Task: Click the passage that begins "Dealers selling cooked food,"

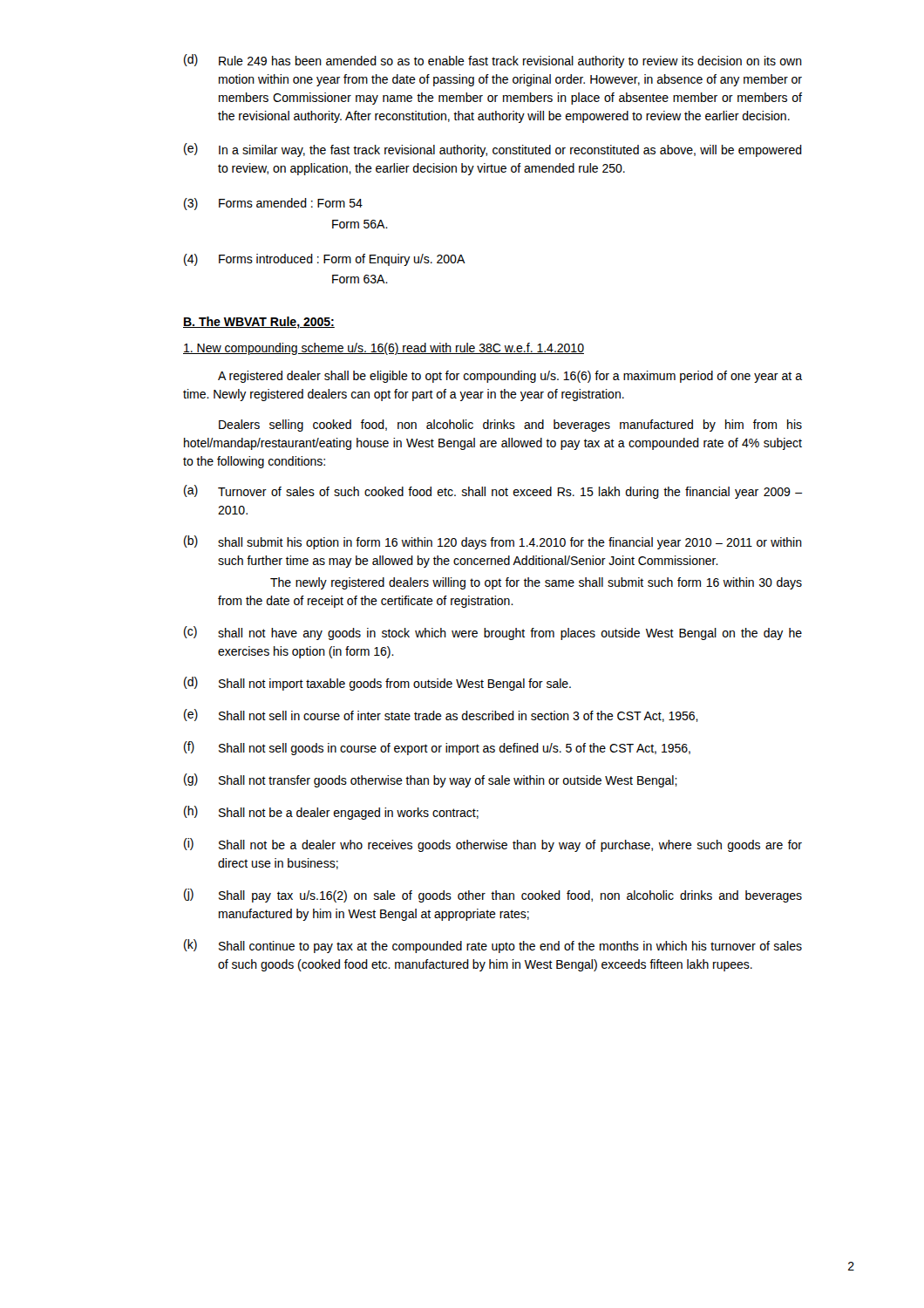Action: (x=492, y=443)
